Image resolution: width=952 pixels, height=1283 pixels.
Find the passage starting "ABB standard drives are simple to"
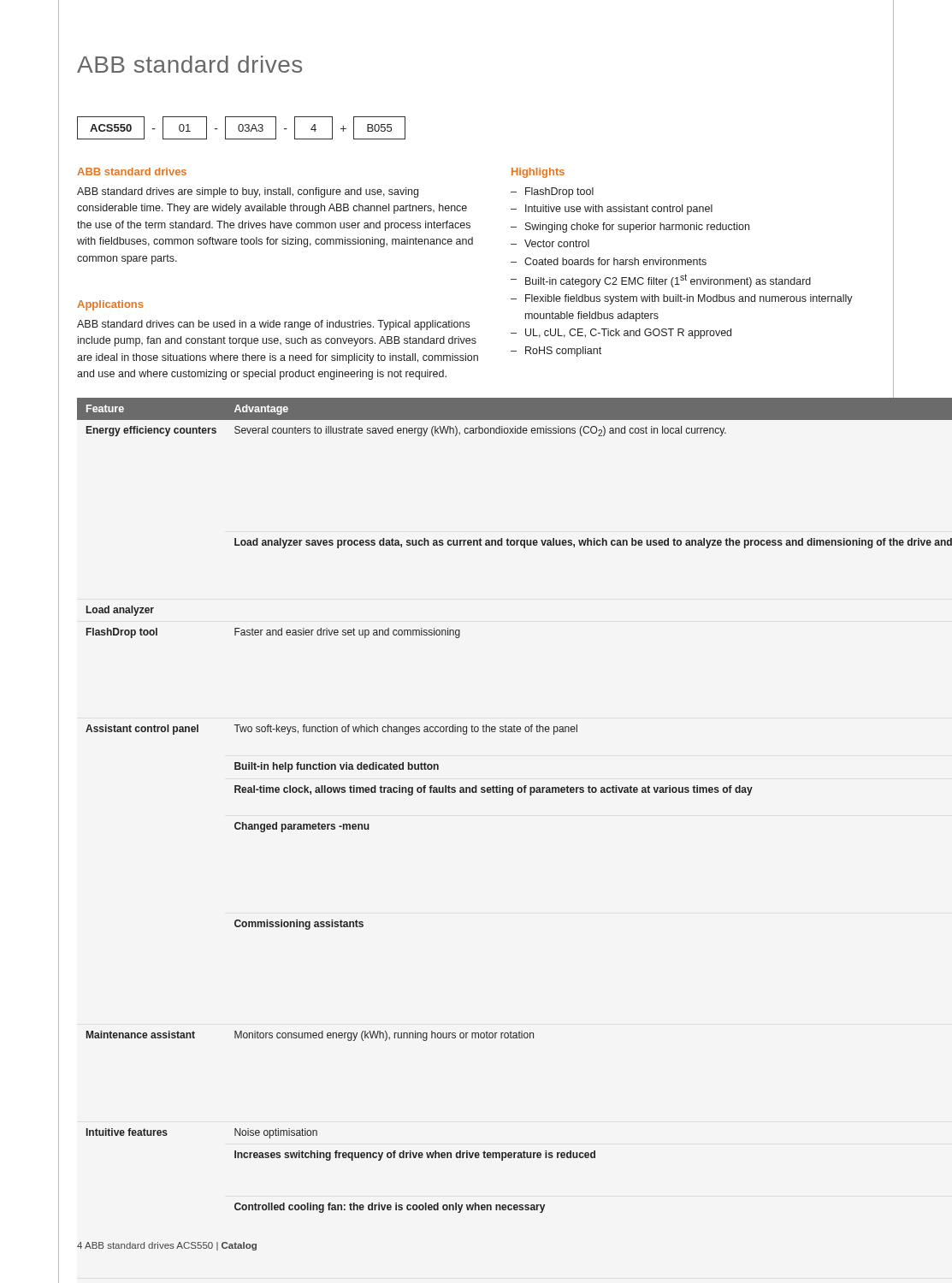coord(275,225)
